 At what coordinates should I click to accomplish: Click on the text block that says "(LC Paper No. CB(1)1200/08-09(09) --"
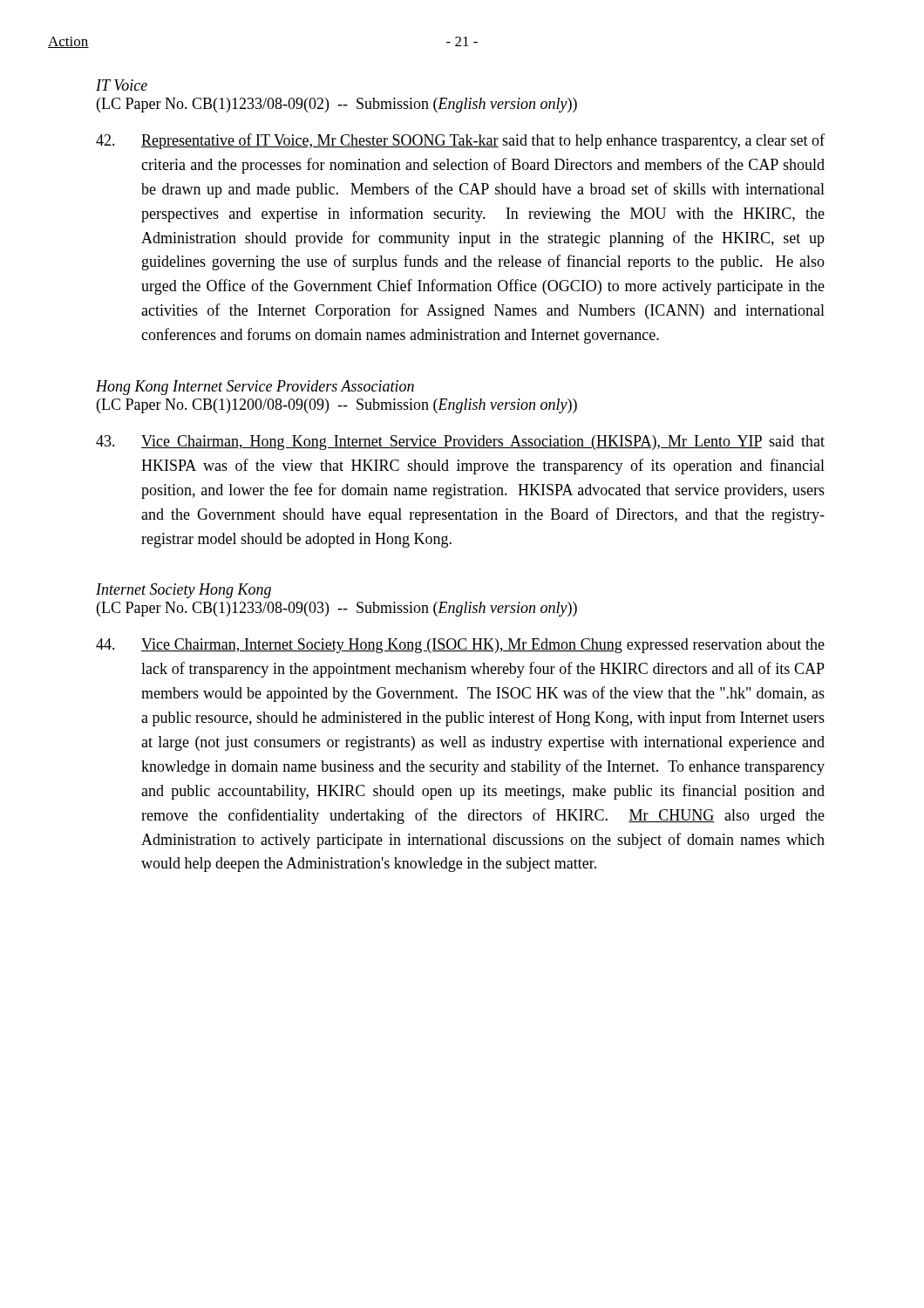click(x=337, y=405)
